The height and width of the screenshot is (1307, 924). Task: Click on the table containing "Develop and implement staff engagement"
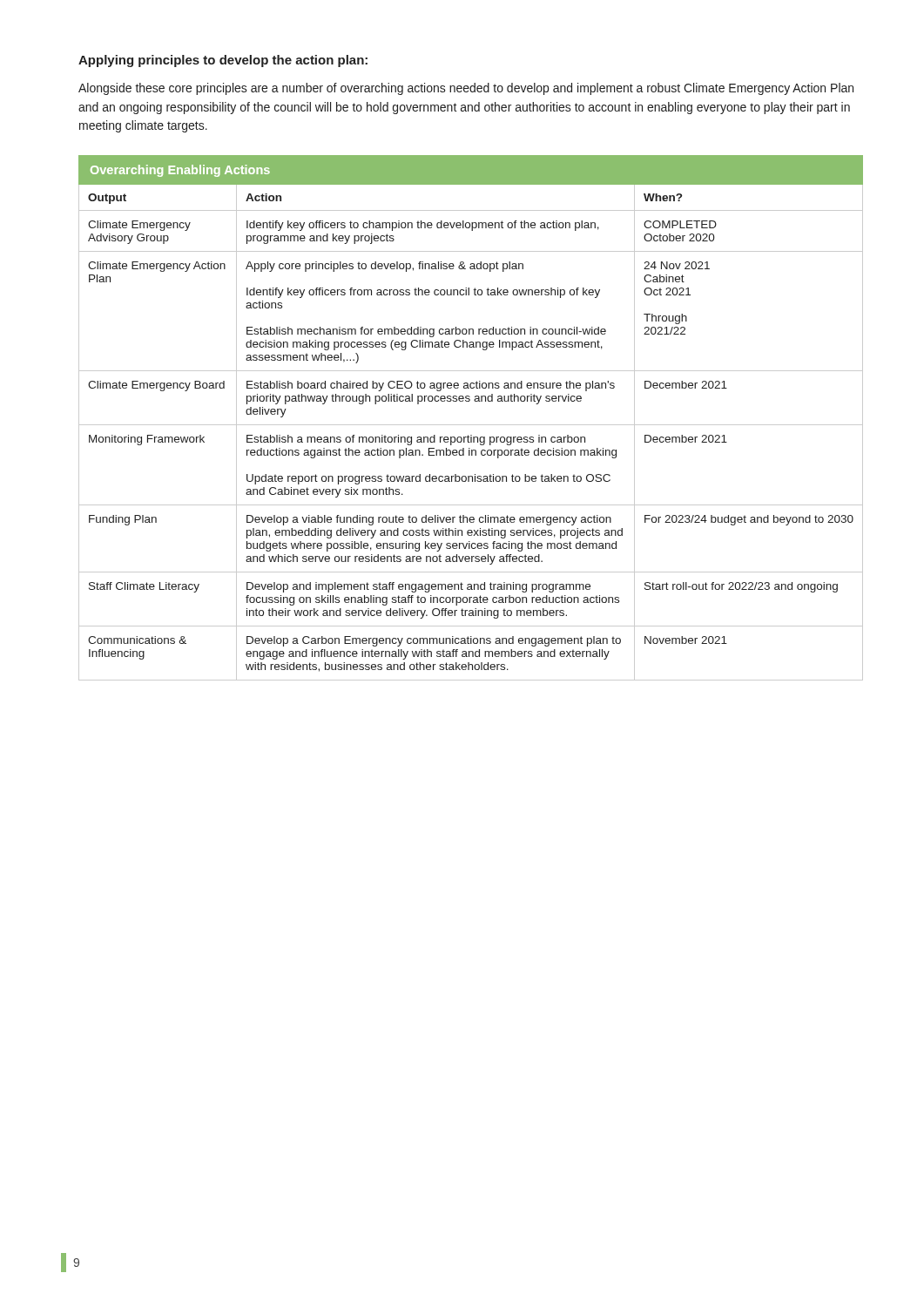[471, 418]
